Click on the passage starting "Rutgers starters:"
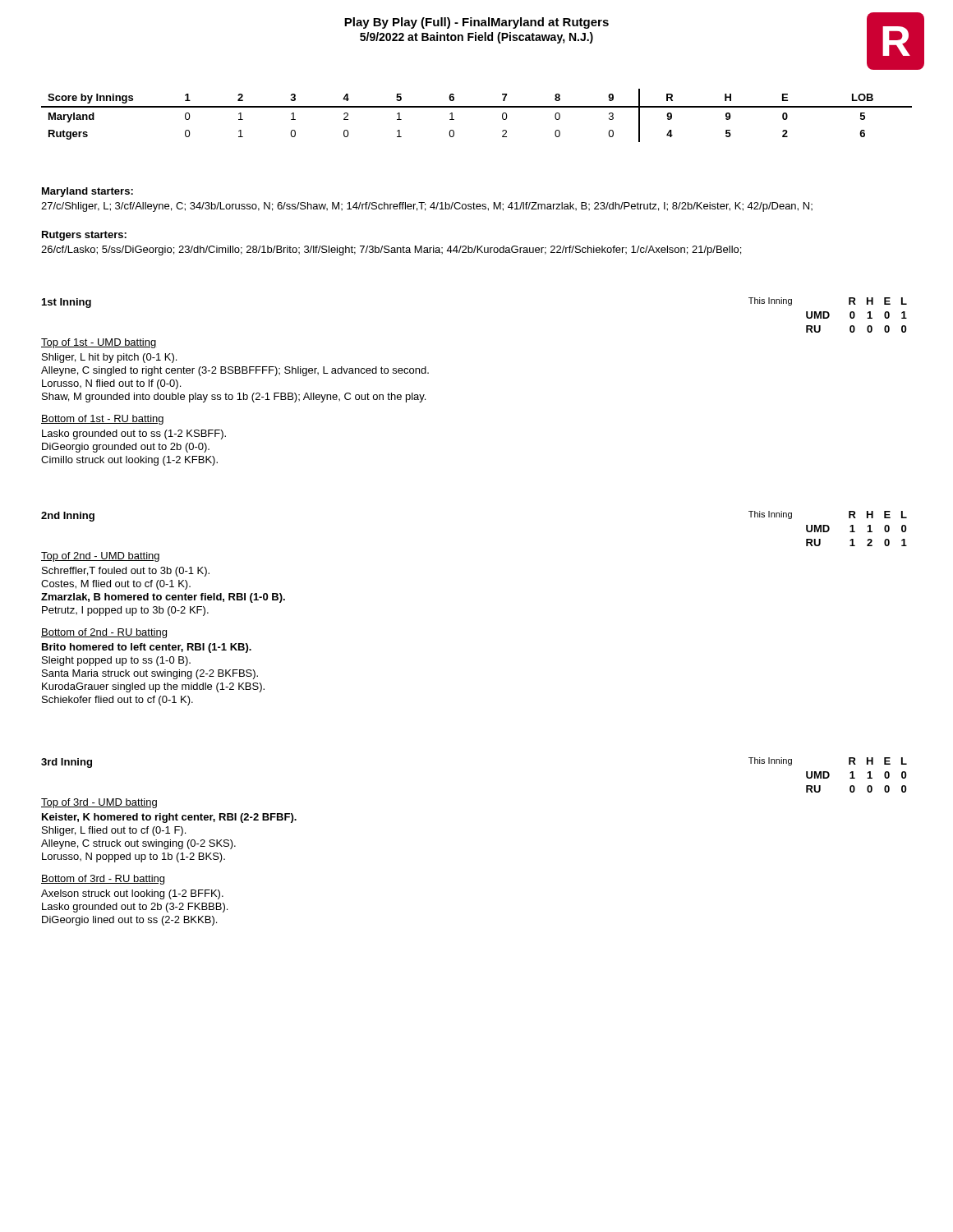This screenshot has width=953, height=1232. (x=84, y=234)
